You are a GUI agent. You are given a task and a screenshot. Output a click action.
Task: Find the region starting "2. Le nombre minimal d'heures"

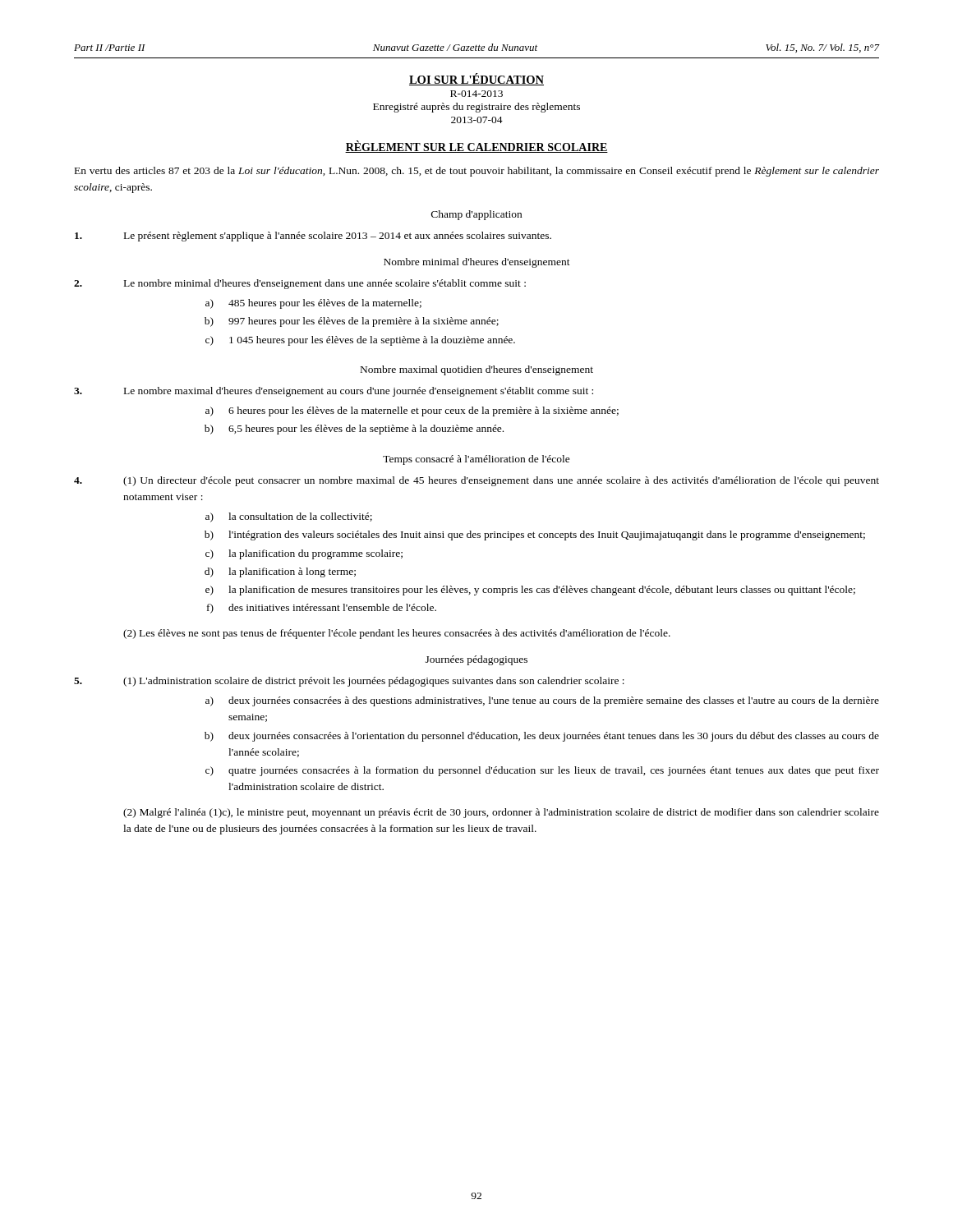[476, 313]
